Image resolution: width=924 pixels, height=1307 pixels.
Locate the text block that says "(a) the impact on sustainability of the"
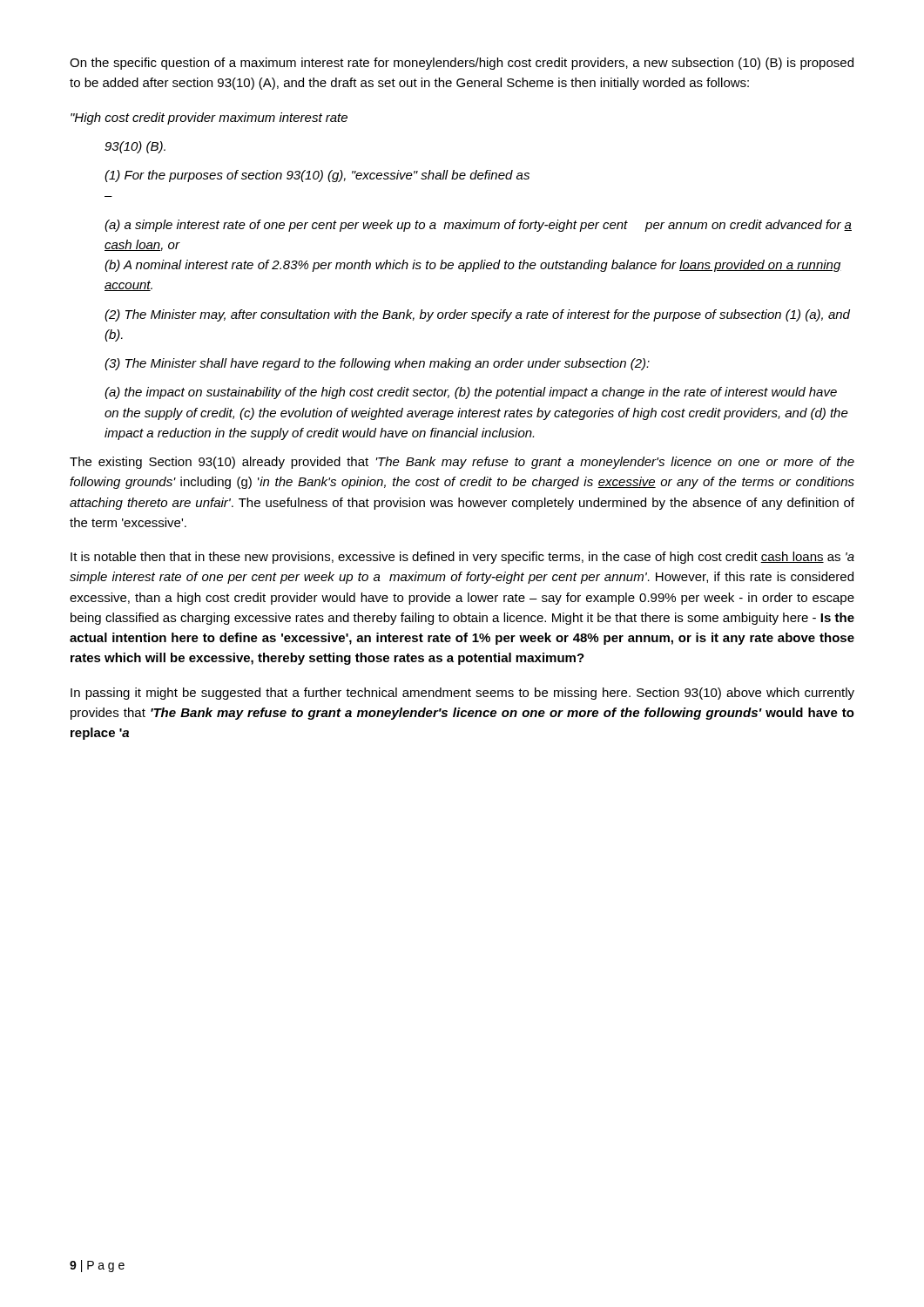point(476,412)
